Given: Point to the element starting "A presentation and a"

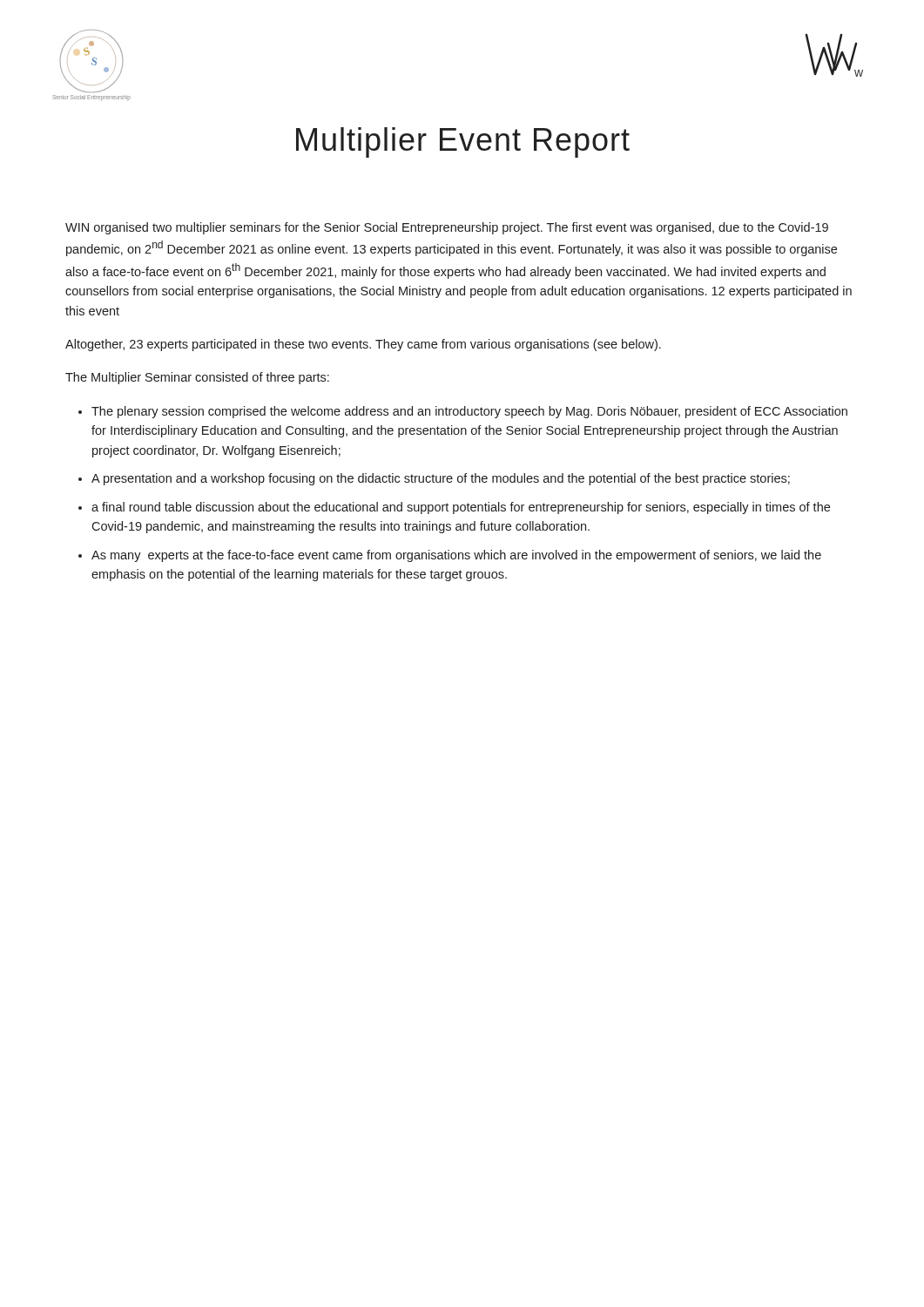Looking at the screenshot, I should tap(441, 479).
